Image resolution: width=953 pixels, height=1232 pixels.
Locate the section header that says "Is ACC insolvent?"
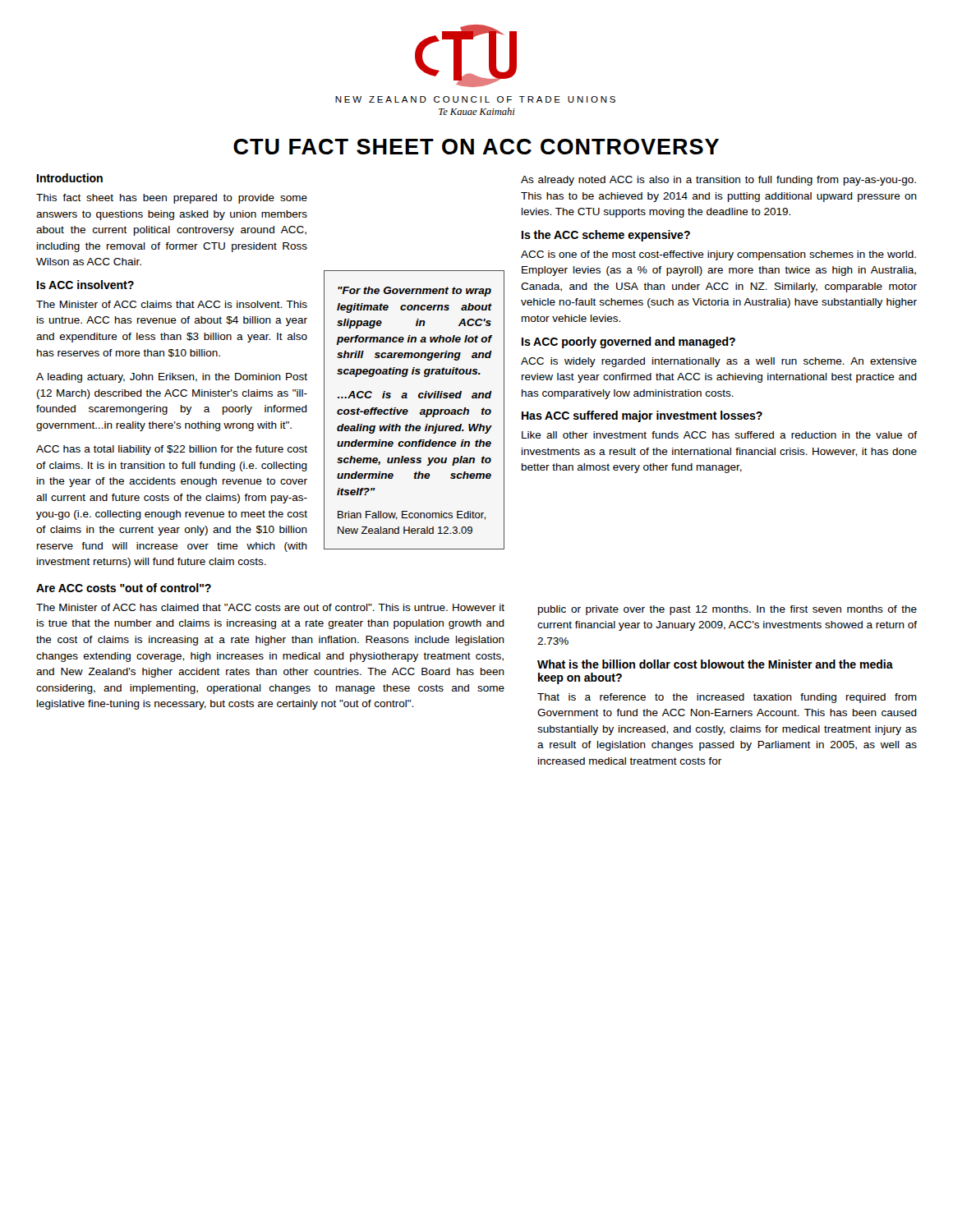85,285
